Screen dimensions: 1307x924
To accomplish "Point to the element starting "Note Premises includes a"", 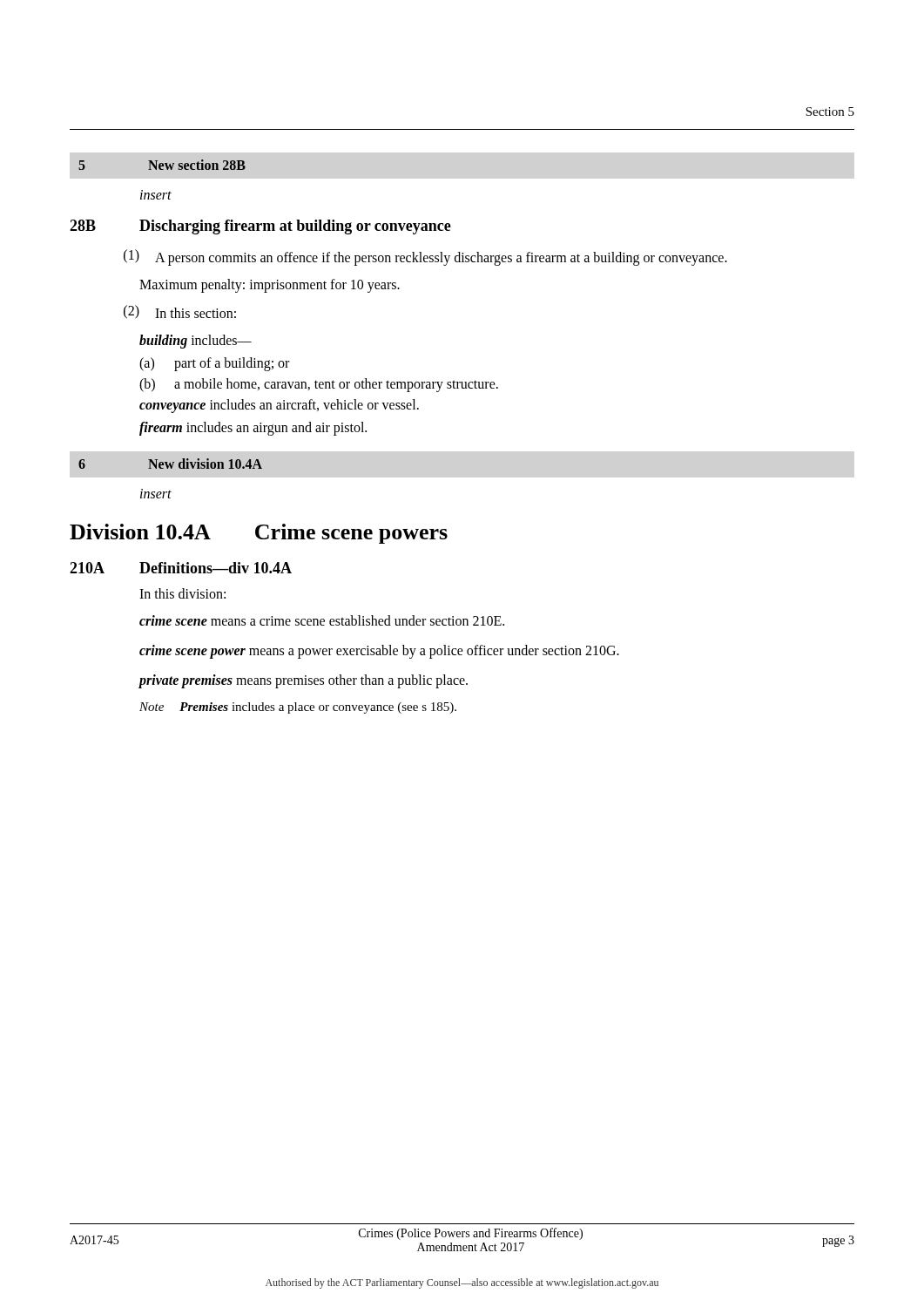I will (x=298, y=707).
